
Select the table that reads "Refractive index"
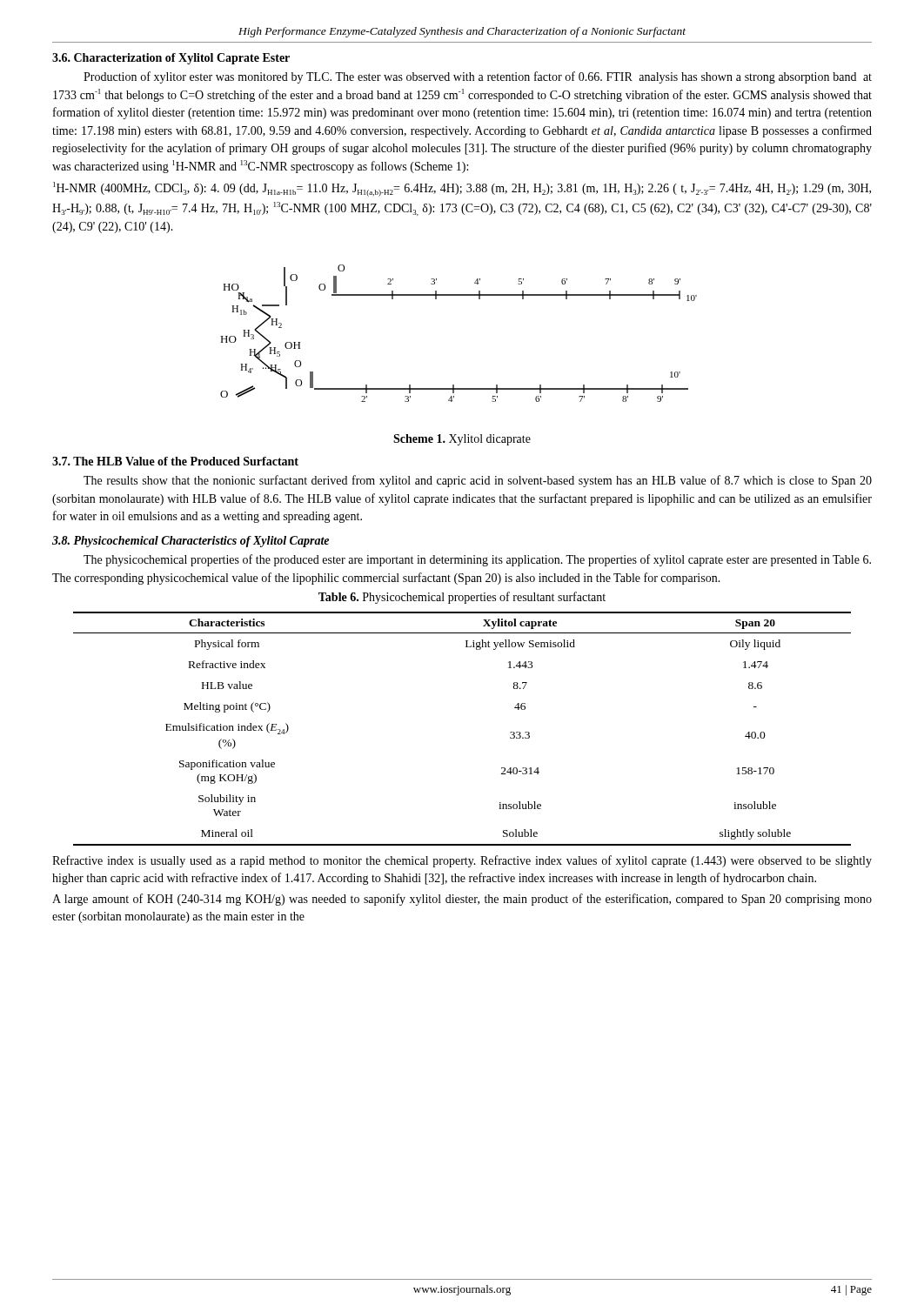tap(462, 728)
